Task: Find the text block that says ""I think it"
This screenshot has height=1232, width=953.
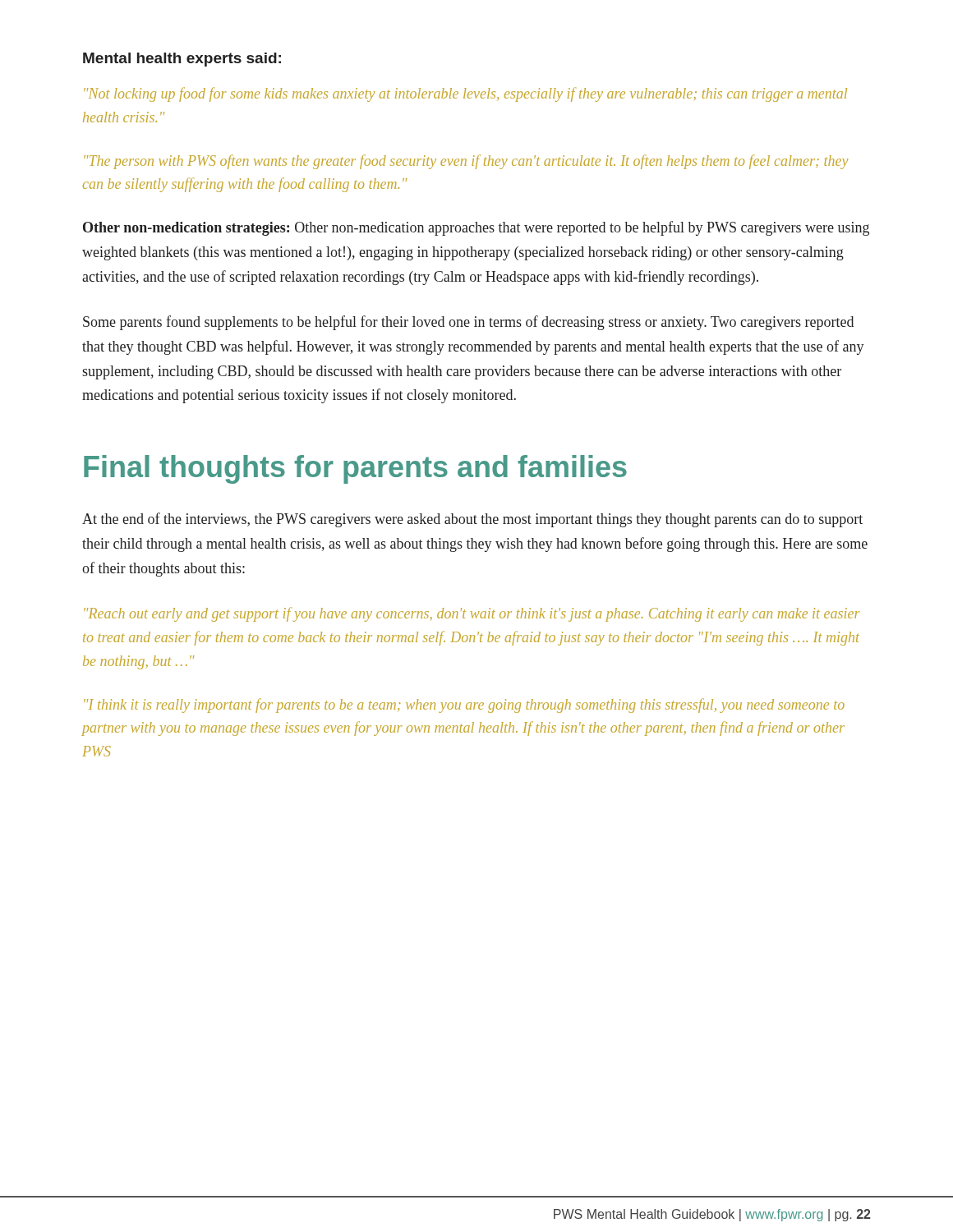Action: [463, 728]
